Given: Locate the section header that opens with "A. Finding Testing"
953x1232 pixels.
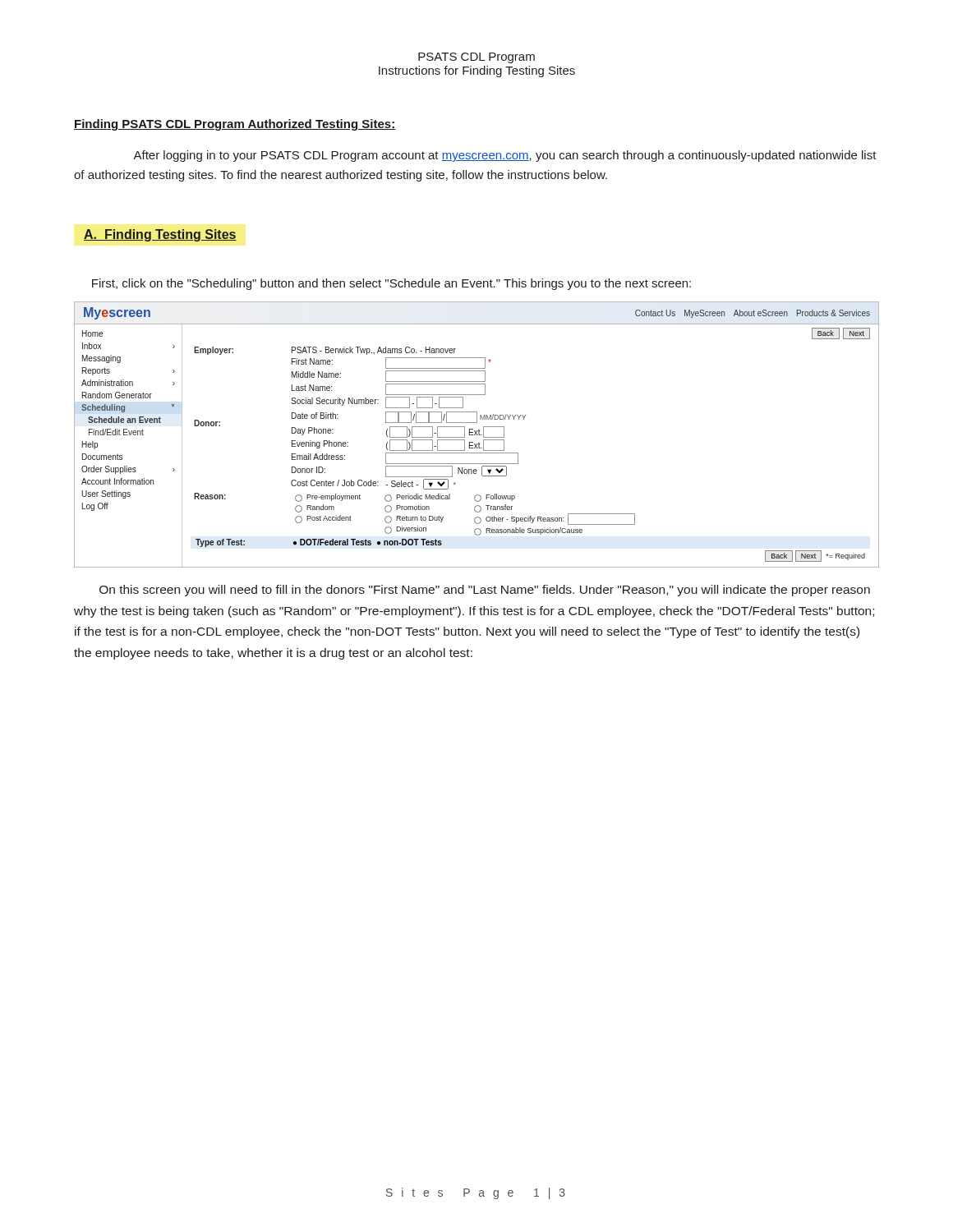Looking at the screenshot, I should coord(160,235).
